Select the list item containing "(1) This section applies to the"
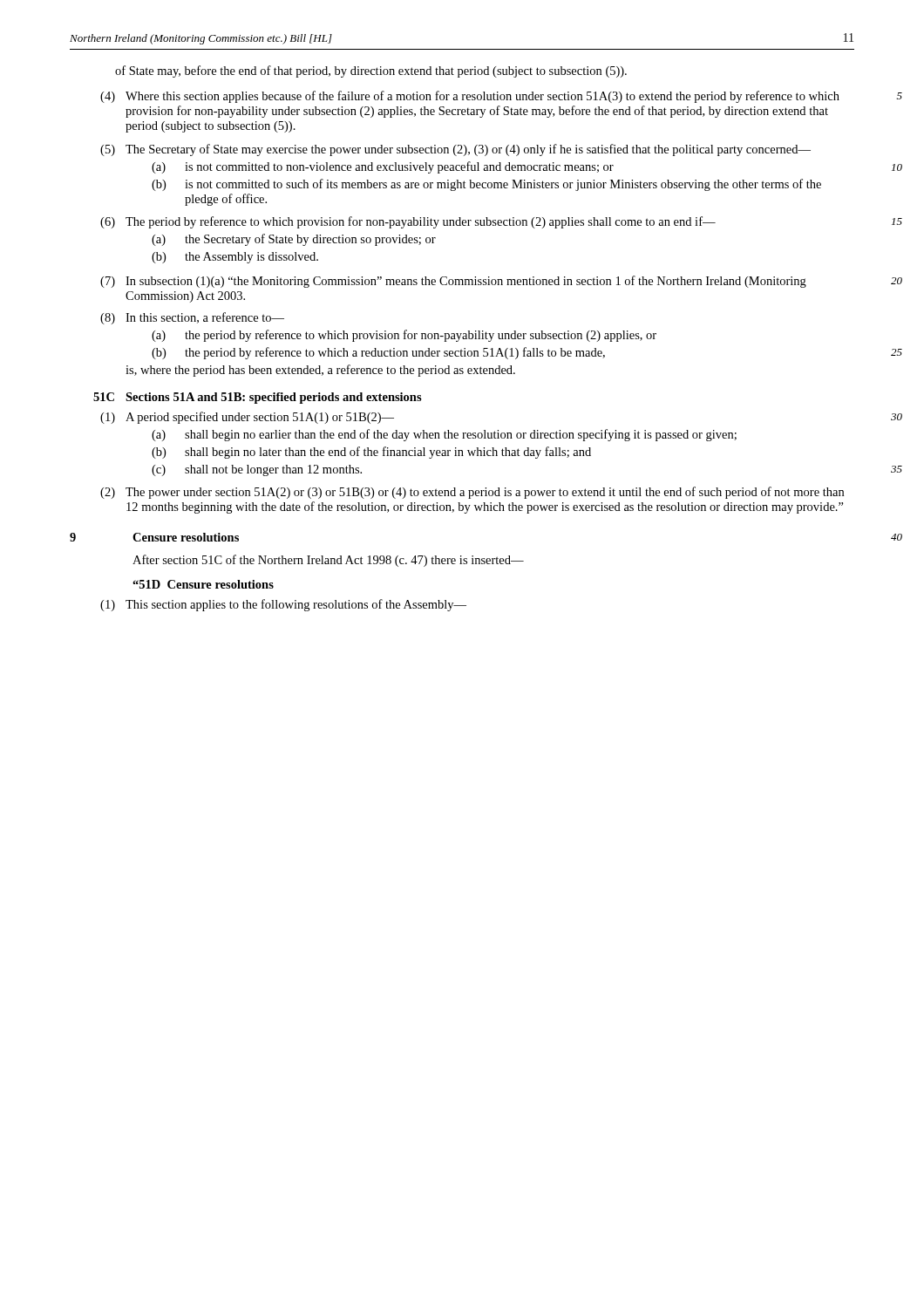Screen dimensions: 1308x924 pyautogui.click(x=462, y=605)
